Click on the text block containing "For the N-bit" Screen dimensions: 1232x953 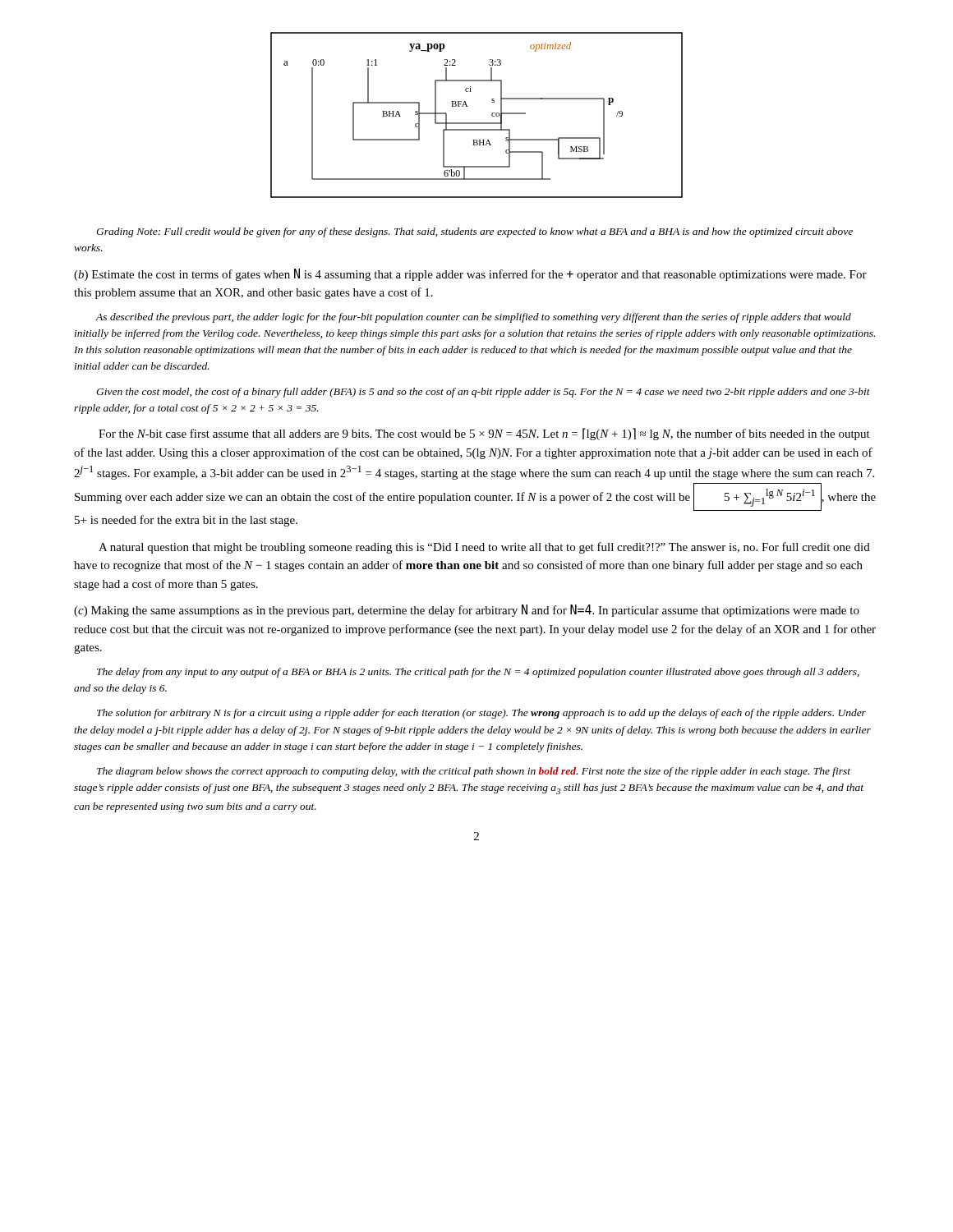coord(476,477)
